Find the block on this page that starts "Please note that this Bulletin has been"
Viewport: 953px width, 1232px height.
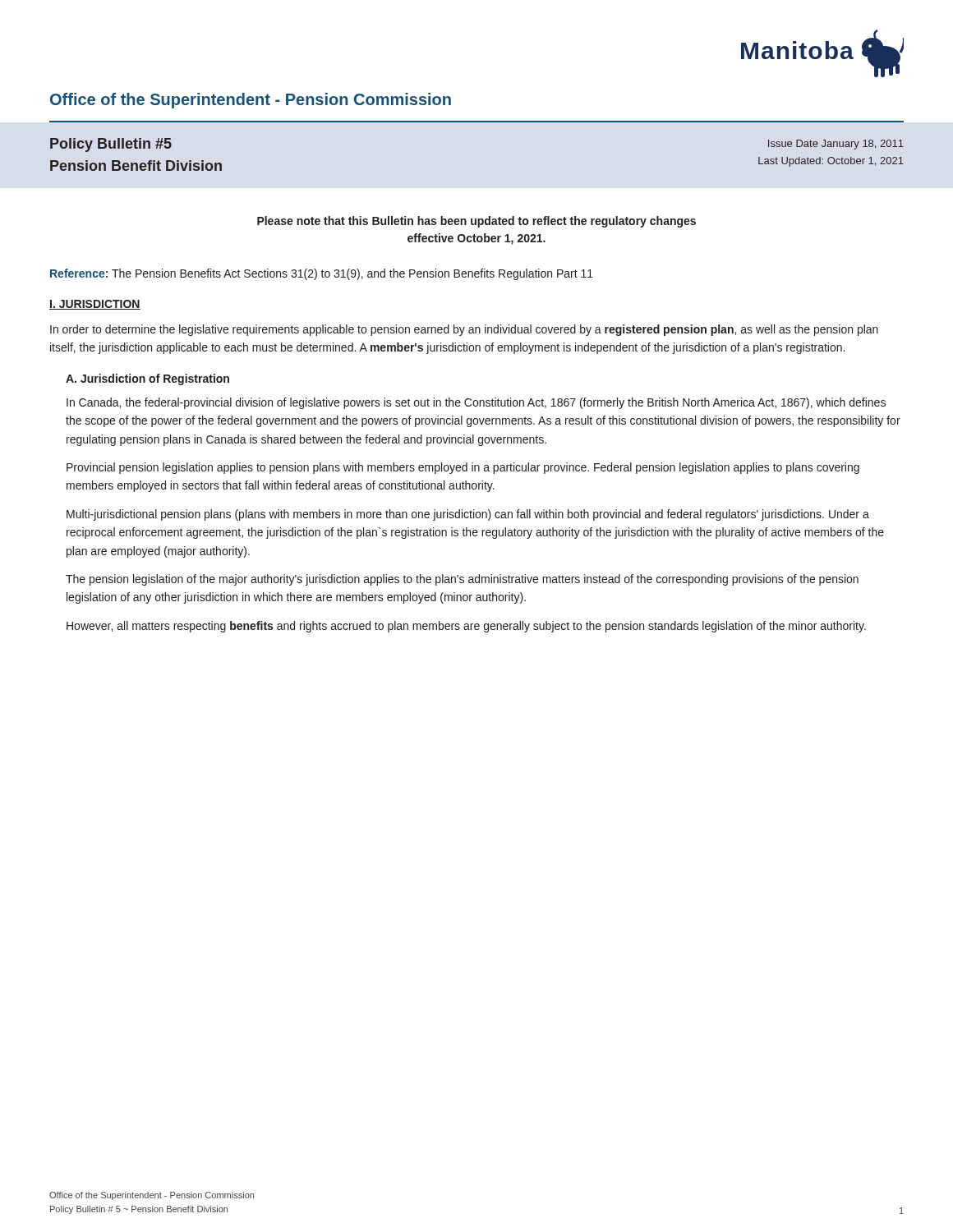[x=476, y=230]
